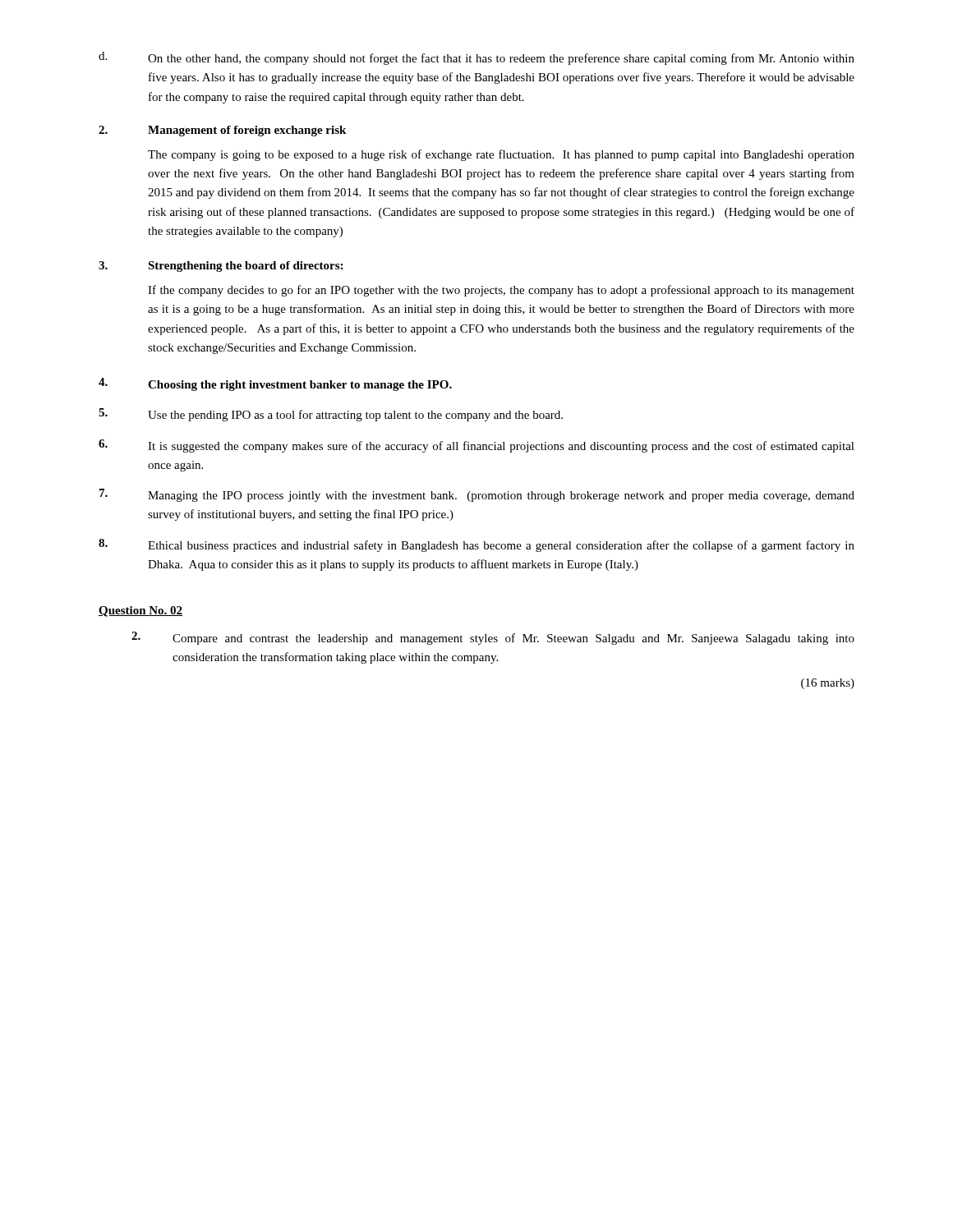The width and height of the screenshot is (953, 1232).
Task: Select the region starting "The company is"
Action: (501, 192)
